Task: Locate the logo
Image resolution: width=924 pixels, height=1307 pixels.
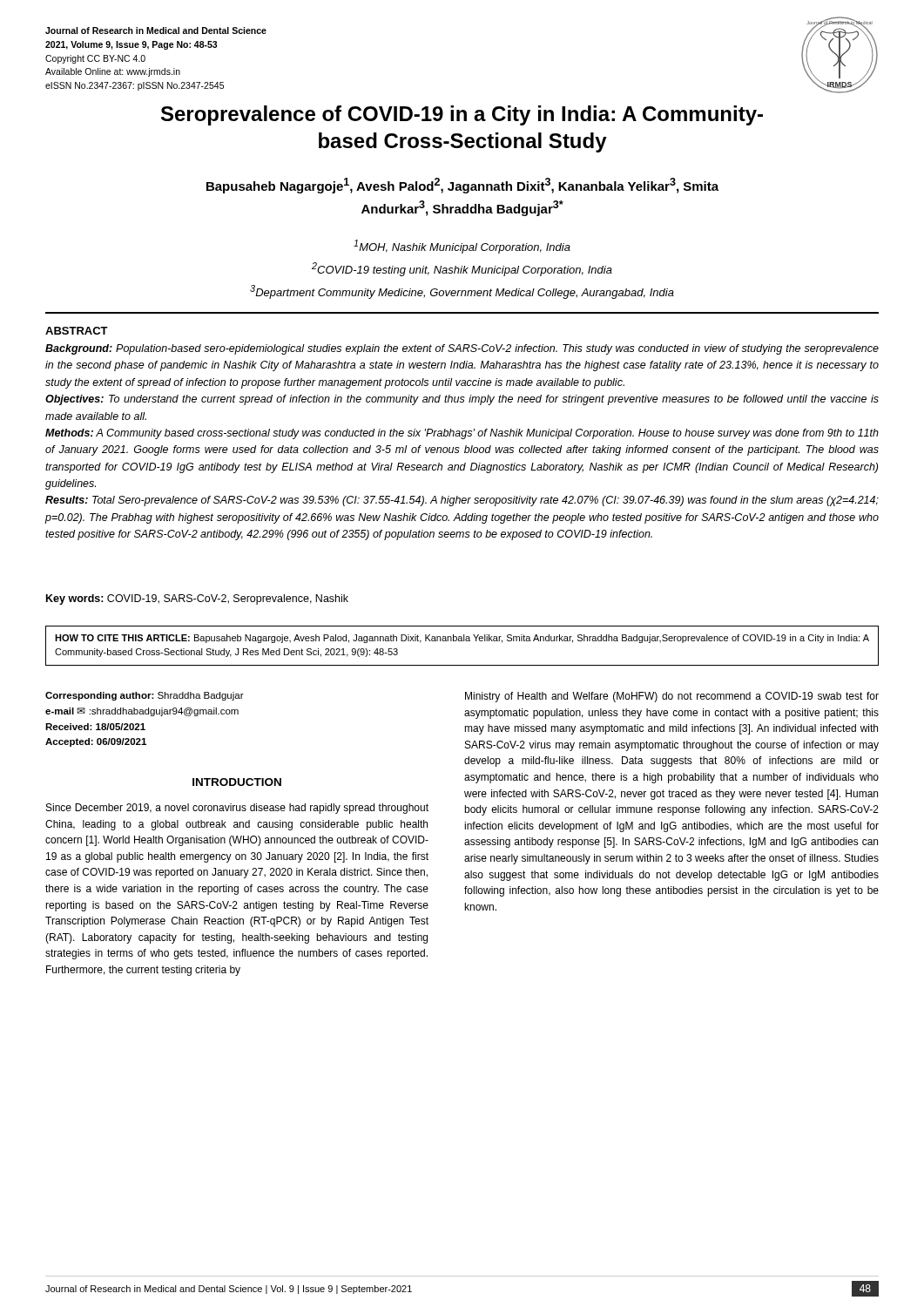Action: [840, 56]
